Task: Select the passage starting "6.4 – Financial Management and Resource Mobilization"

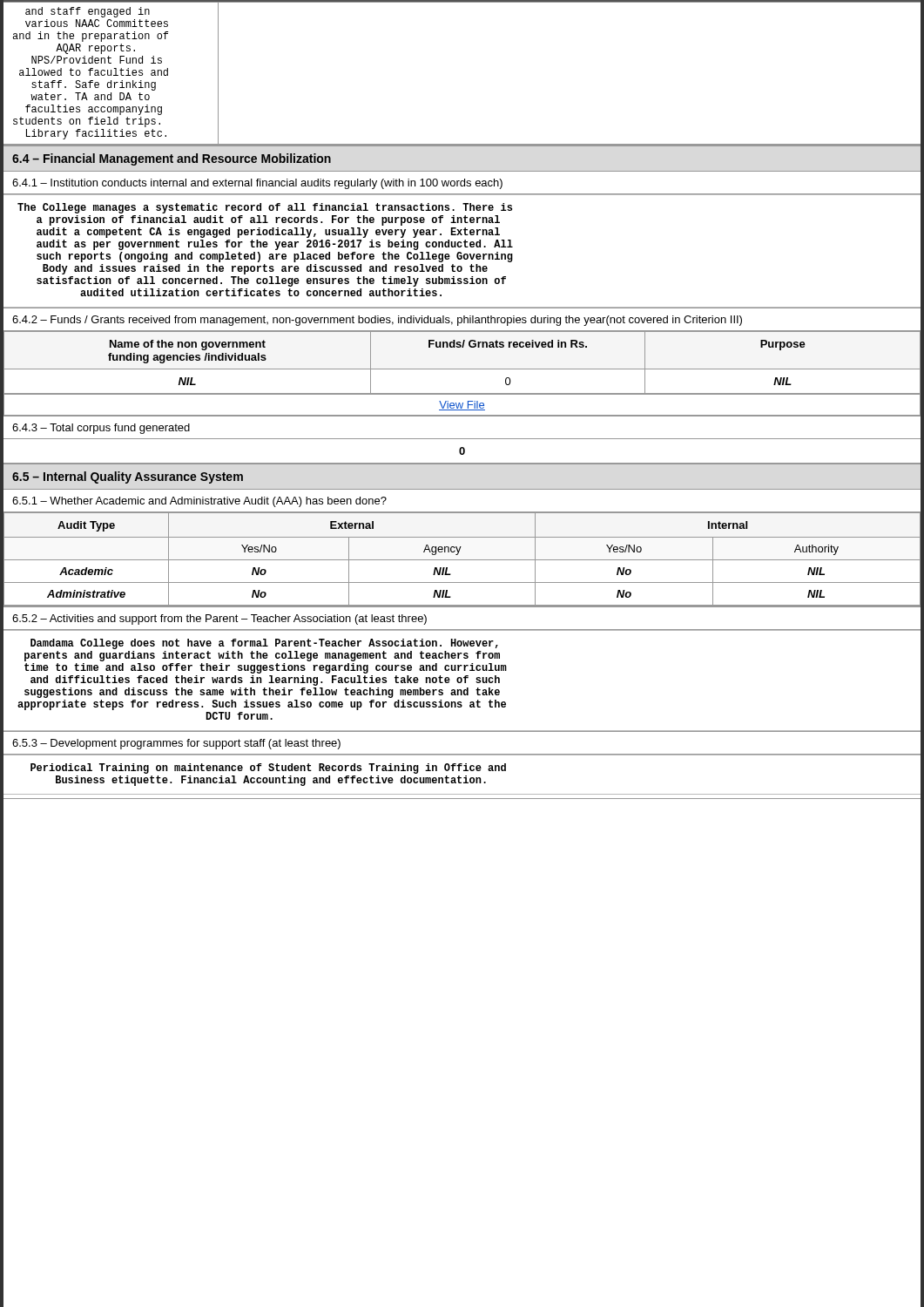Action: pos(172,159)
